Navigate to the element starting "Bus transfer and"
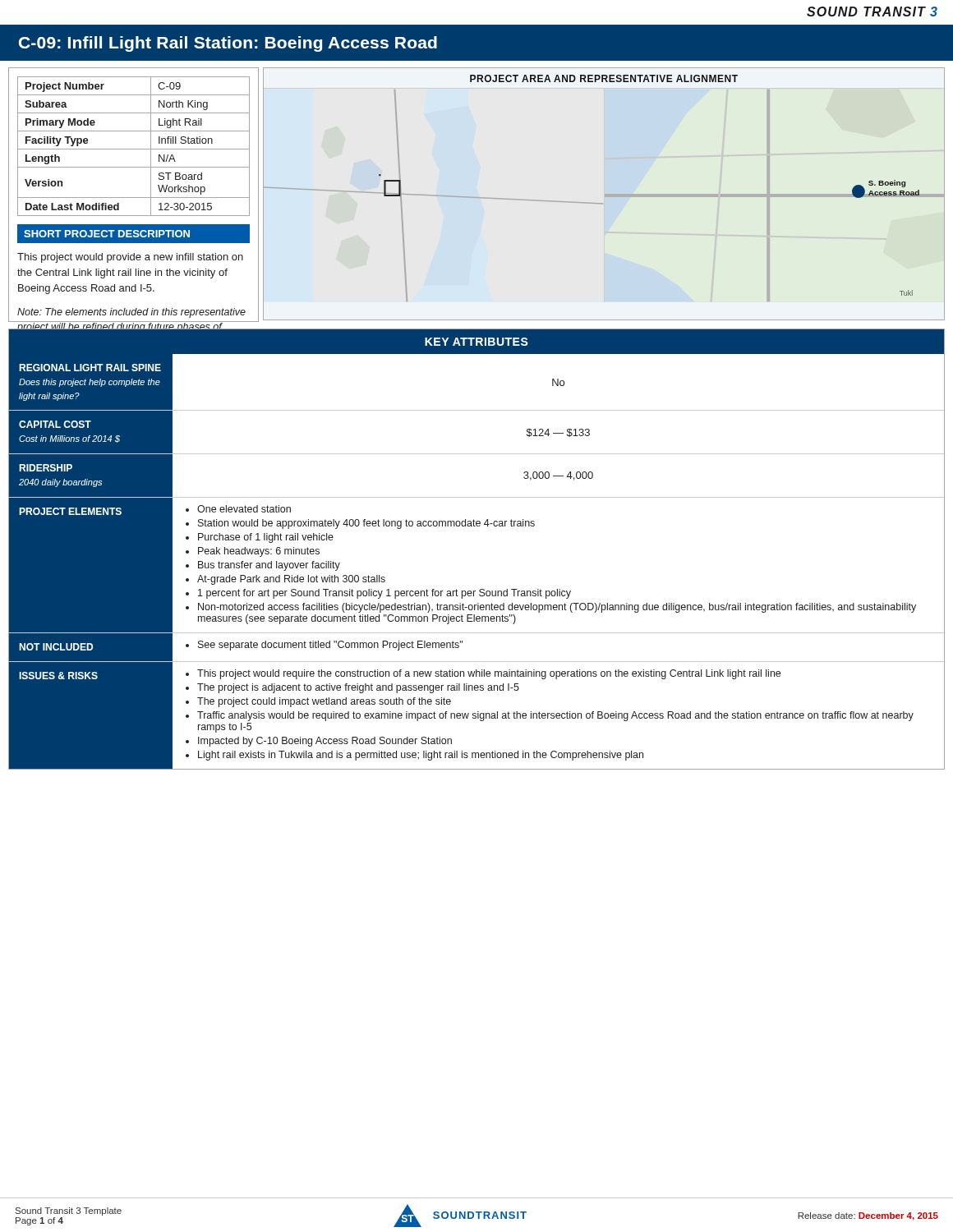Screen dimensions: 1232x953 (x=269, y=565)
